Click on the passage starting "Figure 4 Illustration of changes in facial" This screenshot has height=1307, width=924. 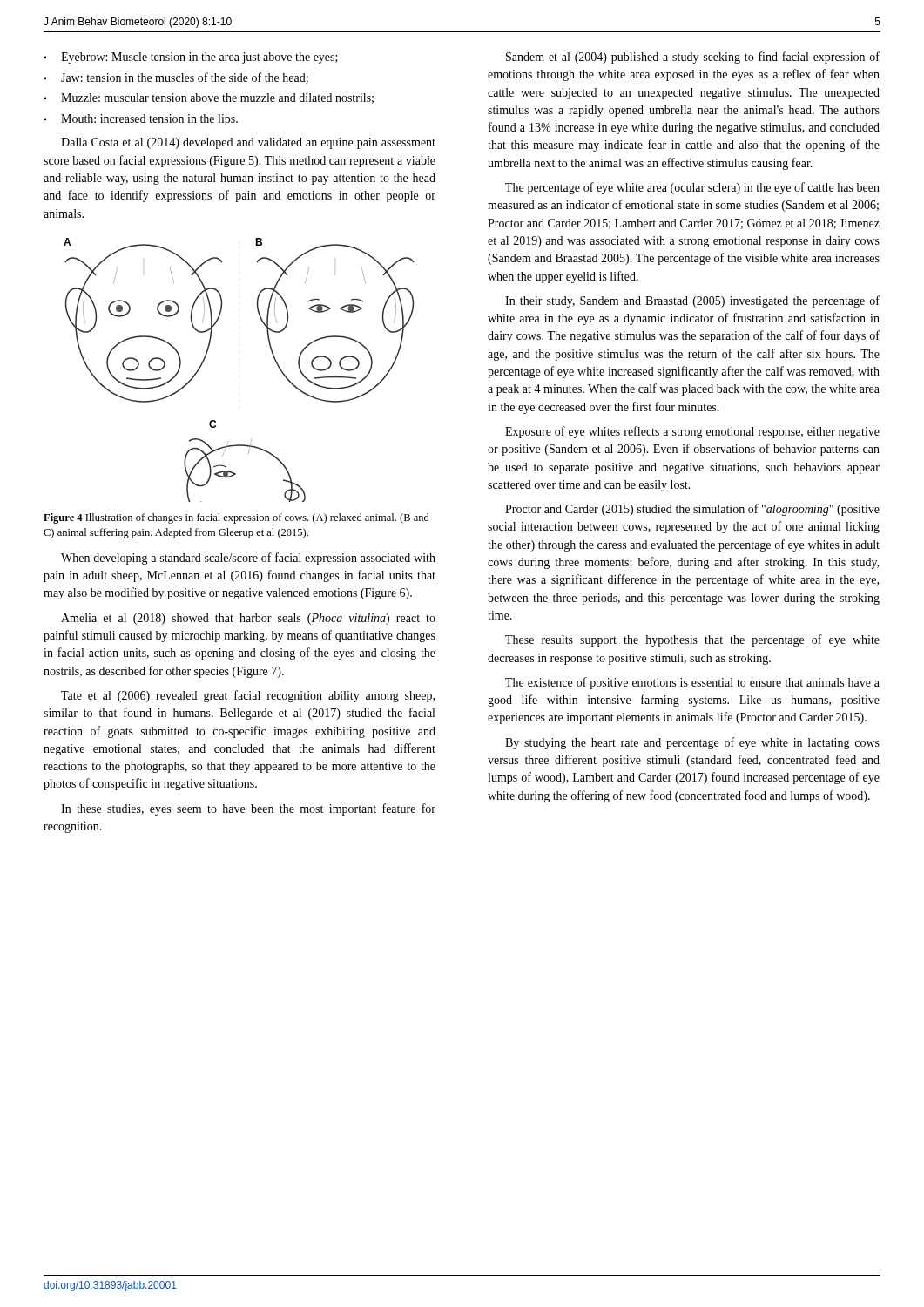click(x=236, y=525)
